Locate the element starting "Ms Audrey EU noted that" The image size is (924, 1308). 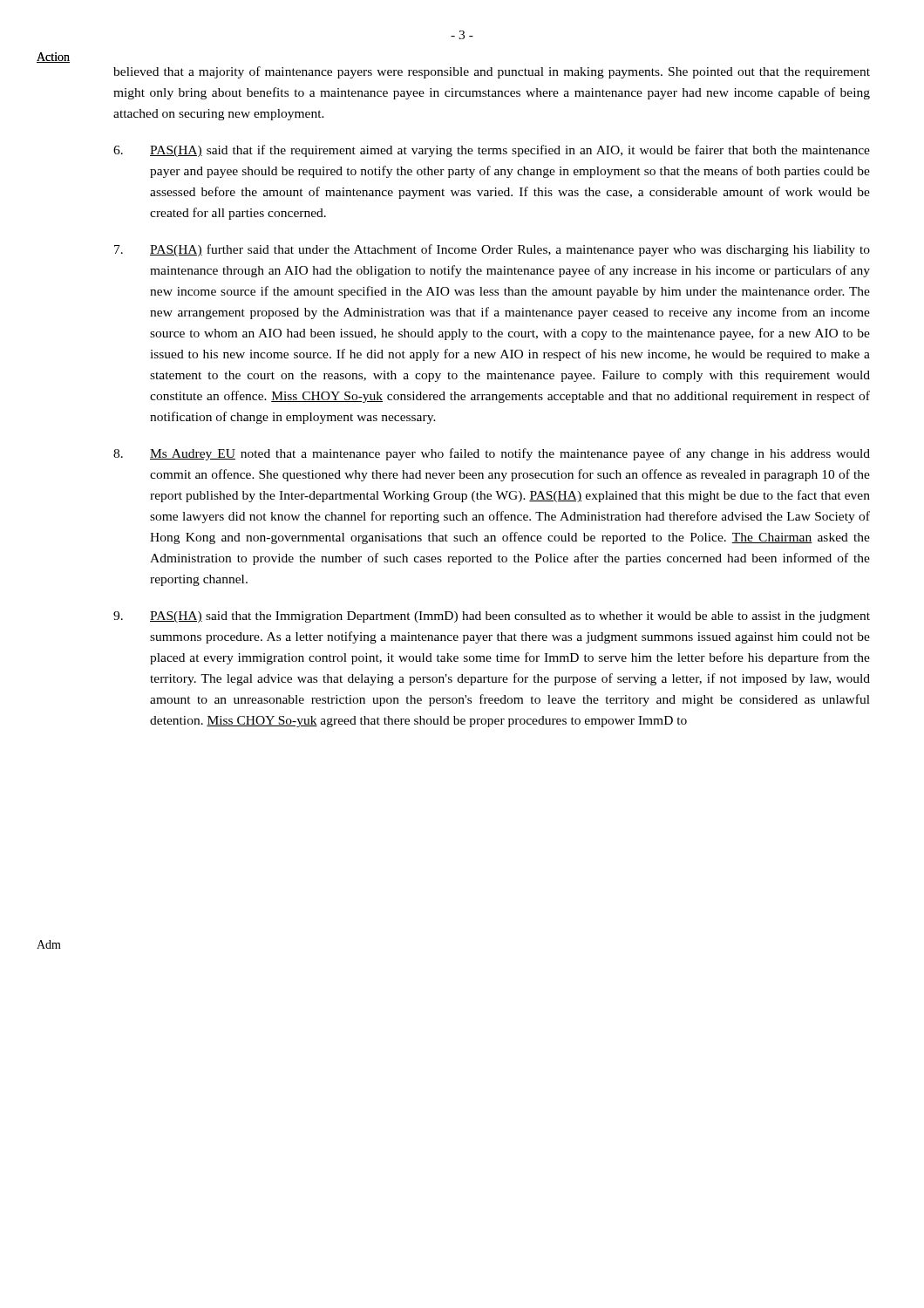[492, 516]
